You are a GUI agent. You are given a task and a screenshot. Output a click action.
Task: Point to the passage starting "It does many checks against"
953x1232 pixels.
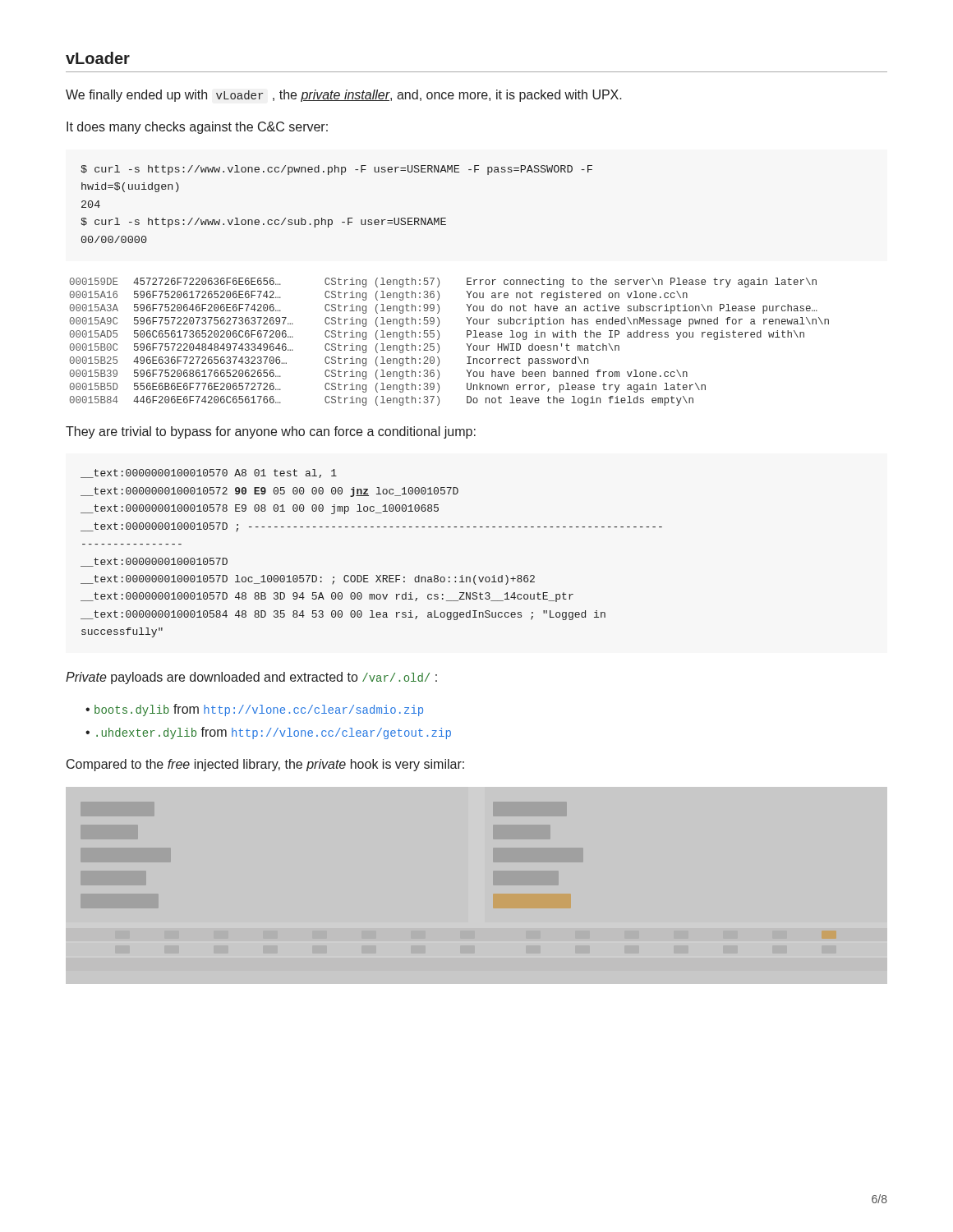197,127
